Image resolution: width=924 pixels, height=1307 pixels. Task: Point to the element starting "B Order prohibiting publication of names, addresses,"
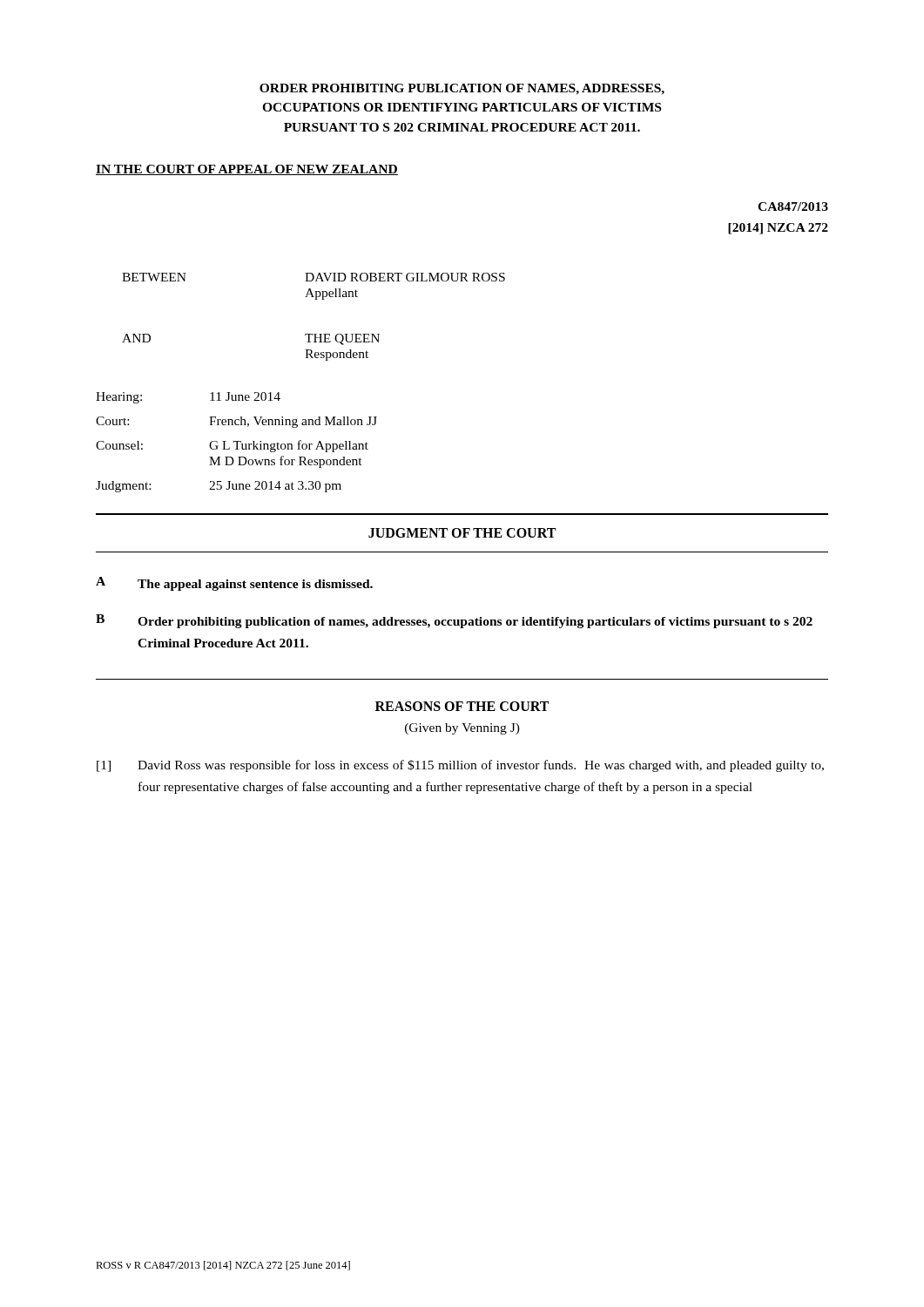point(462,633)
